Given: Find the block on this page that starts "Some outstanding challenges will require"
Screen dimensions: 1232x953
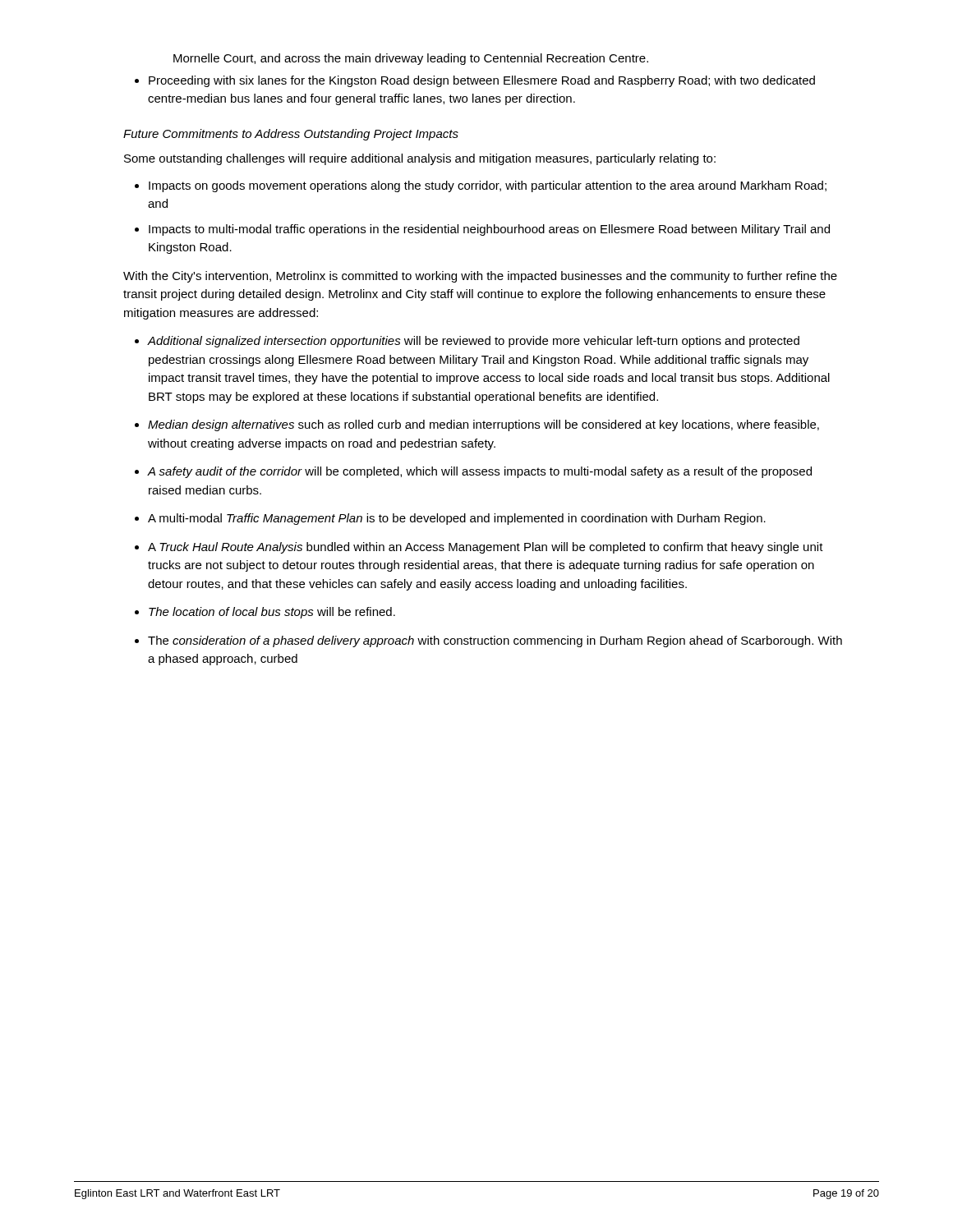Looking at the screenshot, I should click(420, 158).
